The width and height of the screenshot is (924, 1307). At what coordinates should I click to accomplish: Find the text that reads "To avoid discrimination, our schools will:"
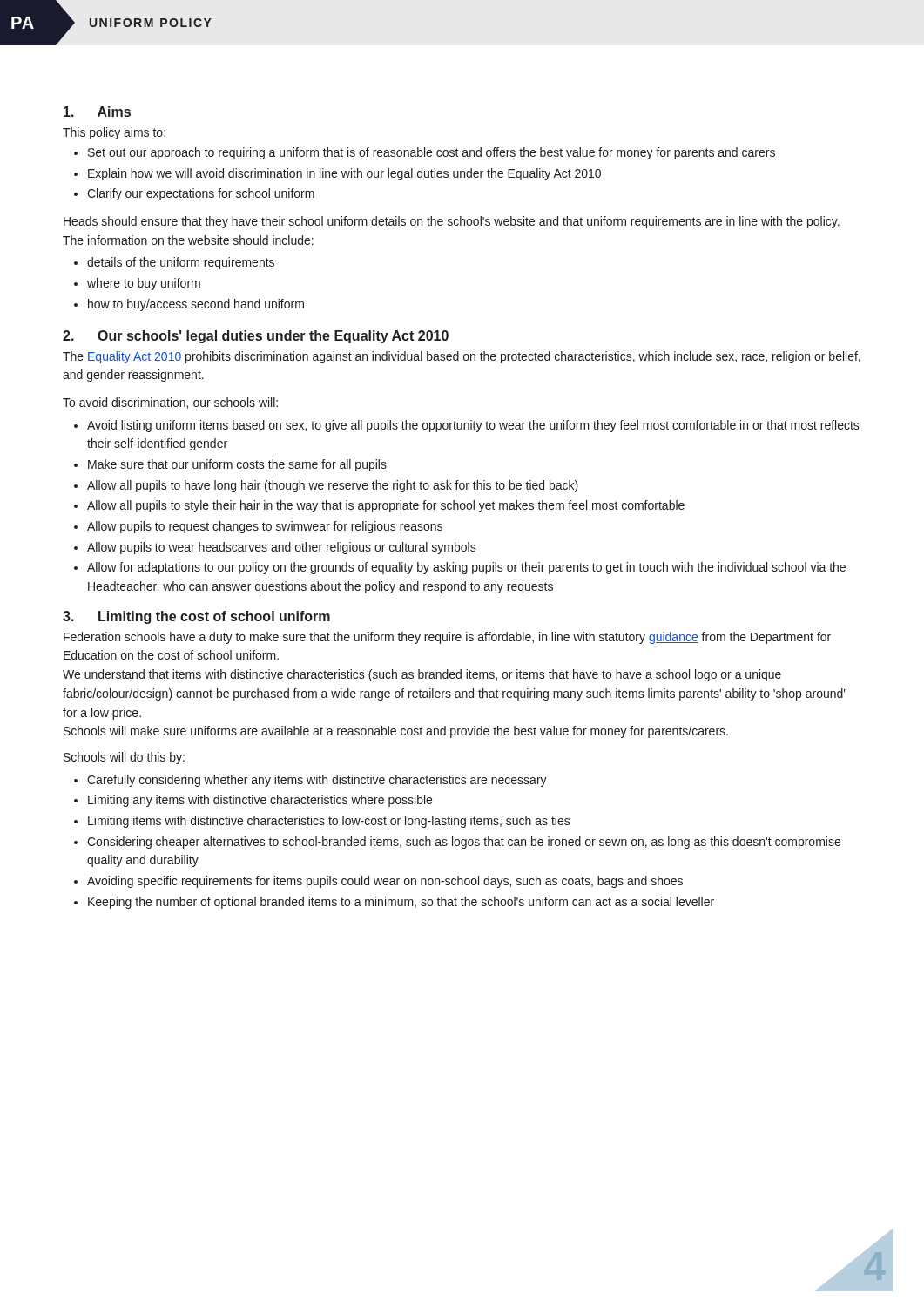point(171,402)
